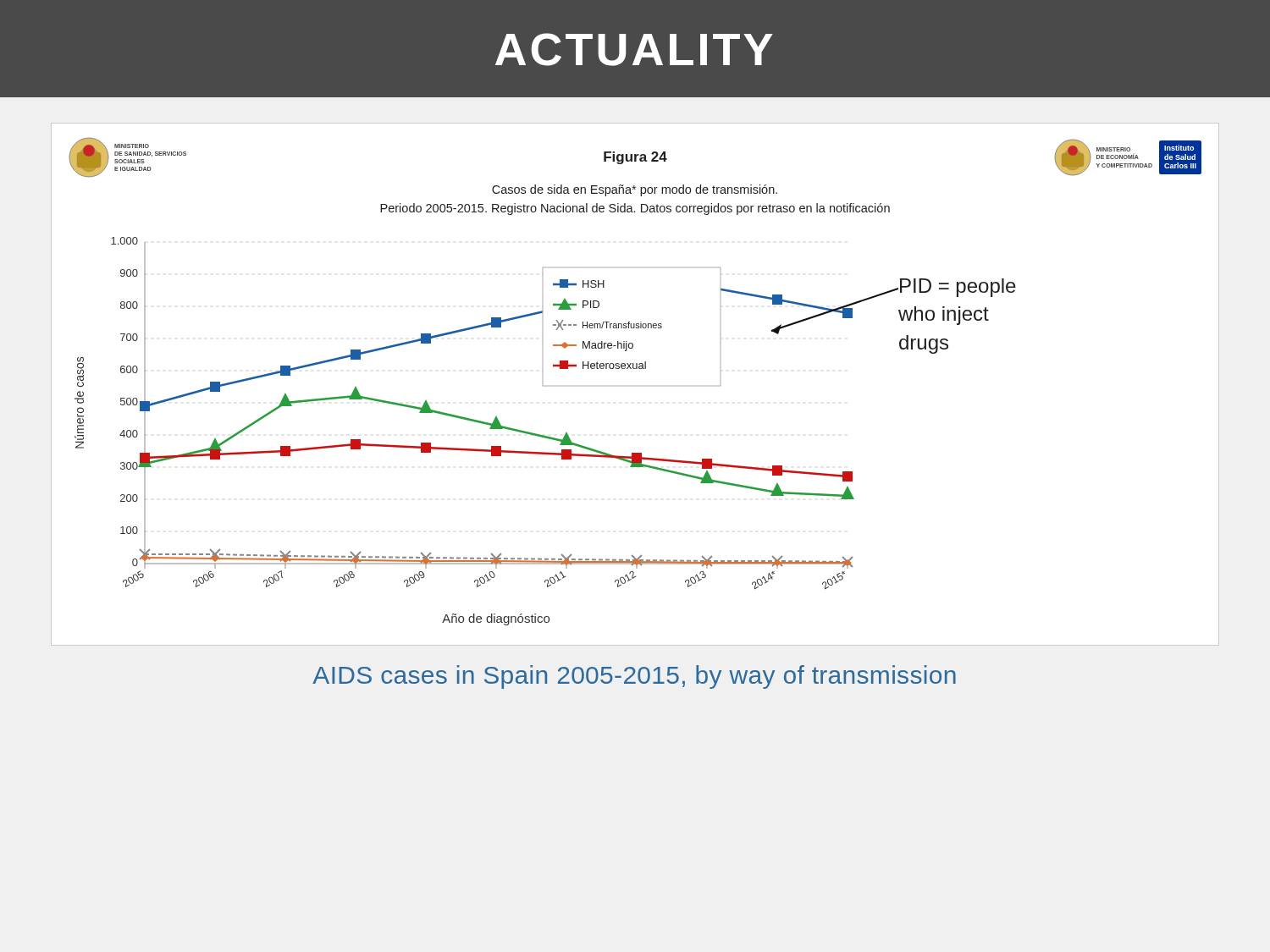This screenshot has height=952, width=1270.
Task: Select the region starting "PID = peoplewho injectdrugs"
Action: [x=957, y=314]
